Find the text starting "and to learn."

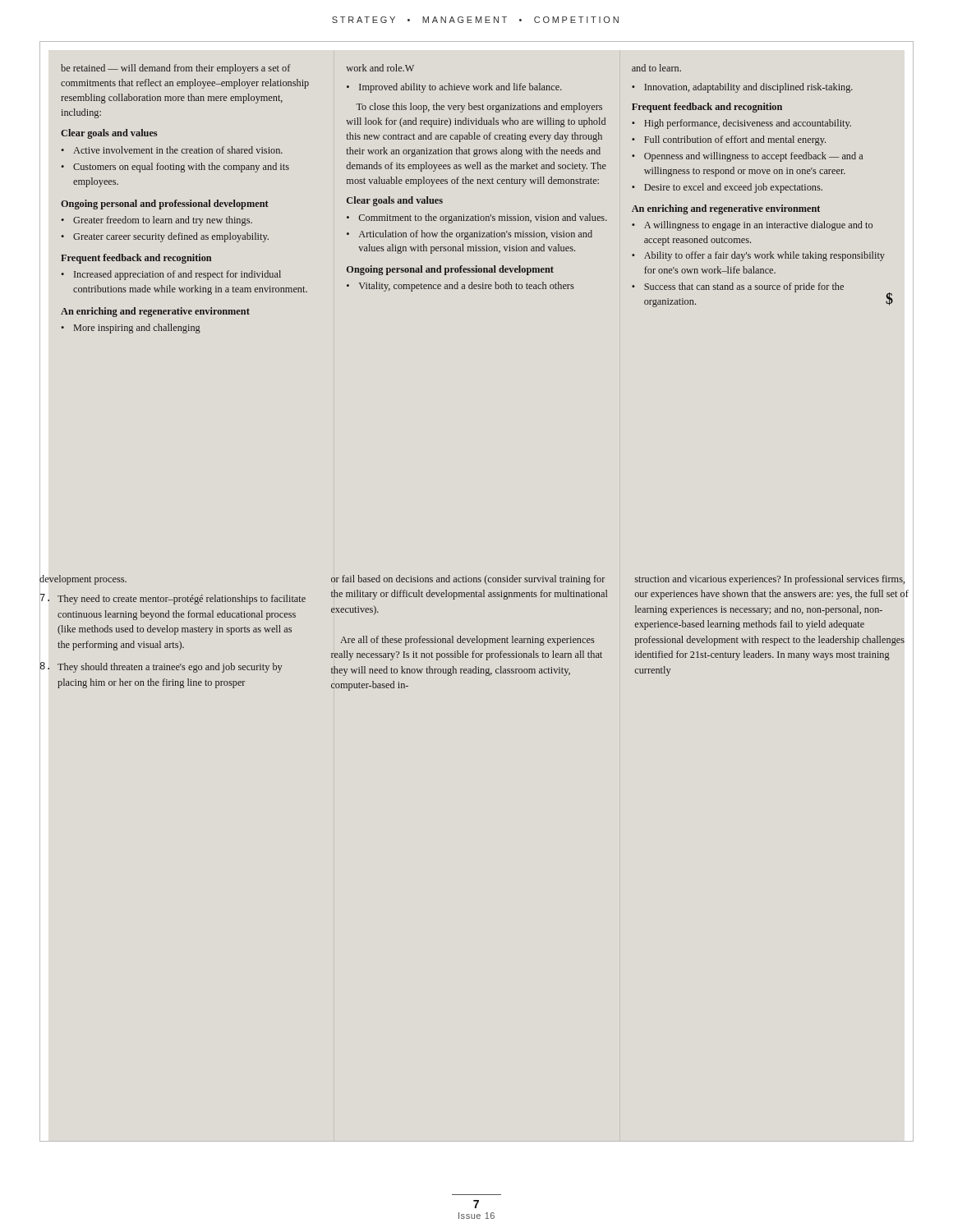coord(657,68)
